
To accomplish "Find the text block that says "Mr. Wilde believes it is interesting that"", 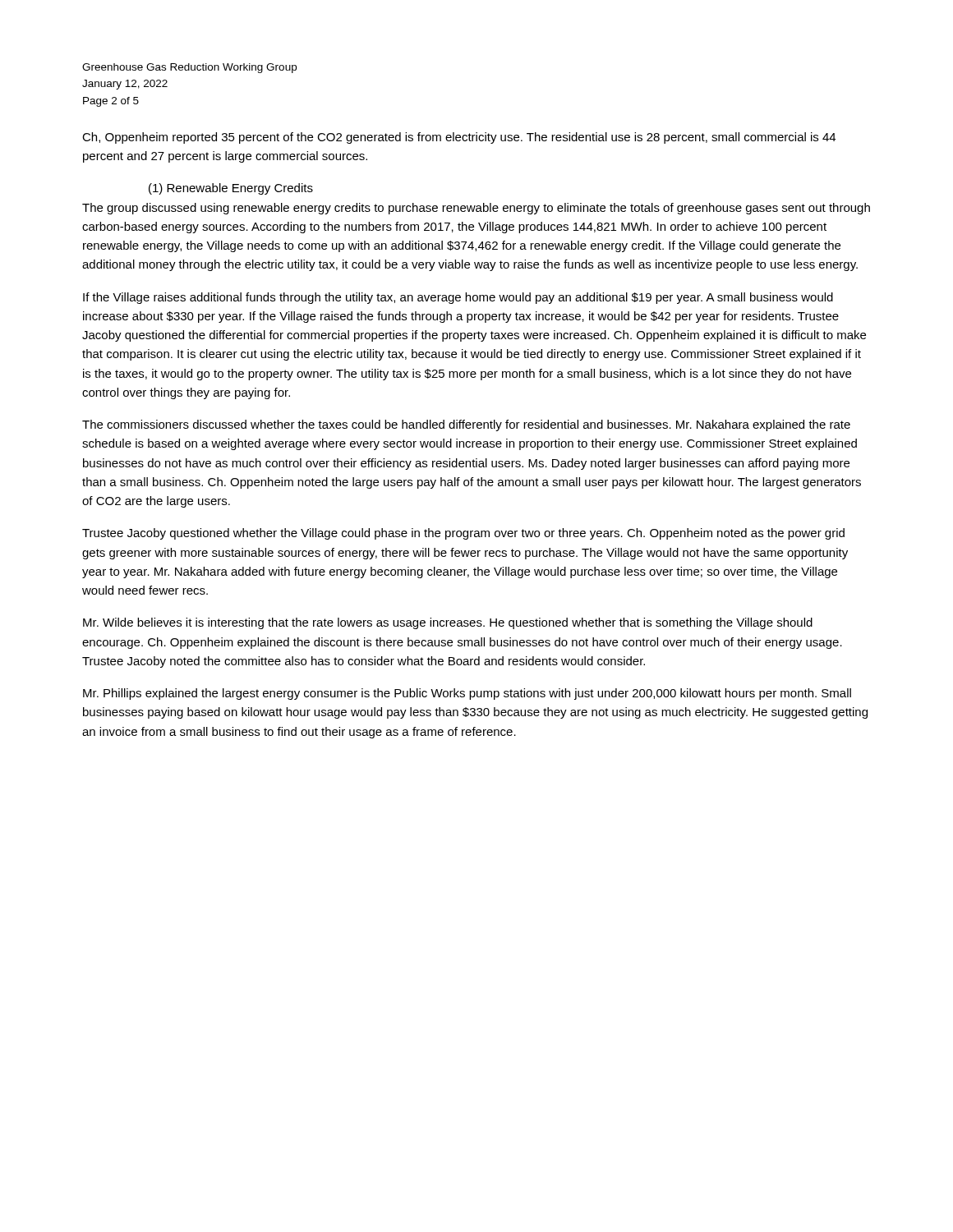I will 462,641.
